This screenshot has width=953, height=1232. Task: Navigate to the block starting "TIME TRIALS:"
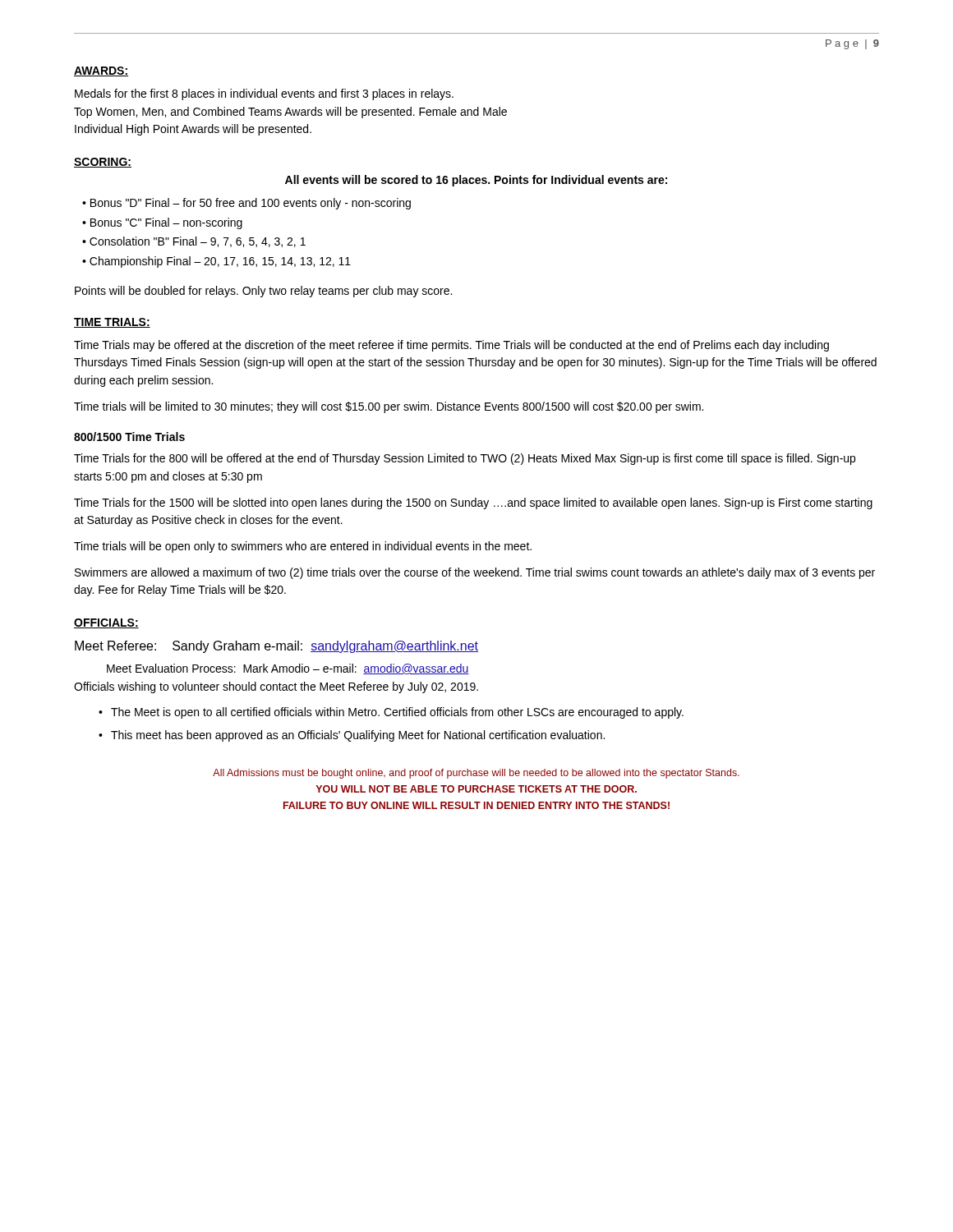coord(112,322)
